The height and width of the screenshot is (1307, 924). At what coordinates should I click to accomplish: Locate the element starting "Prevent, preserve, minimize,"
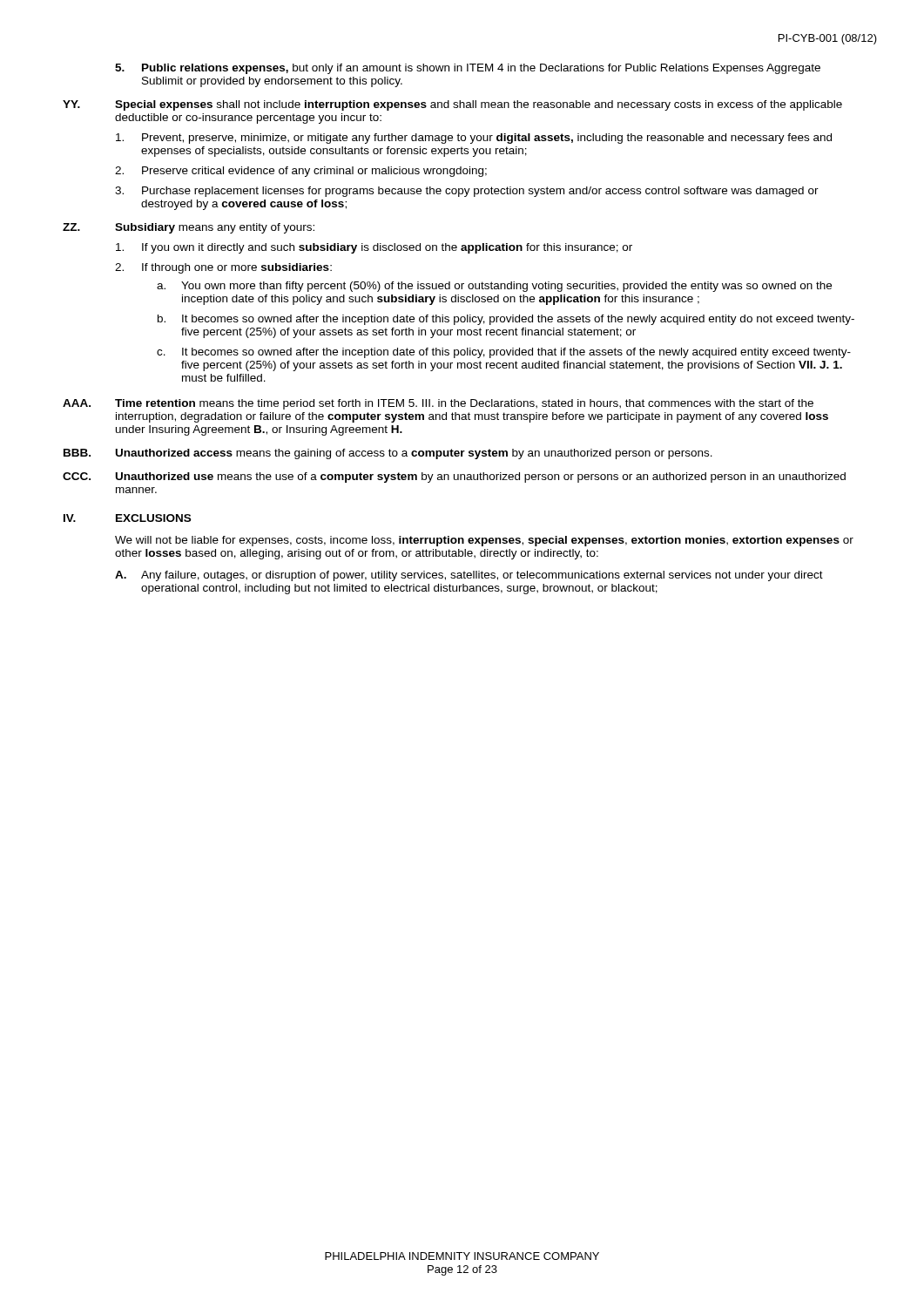click(488, 144)
